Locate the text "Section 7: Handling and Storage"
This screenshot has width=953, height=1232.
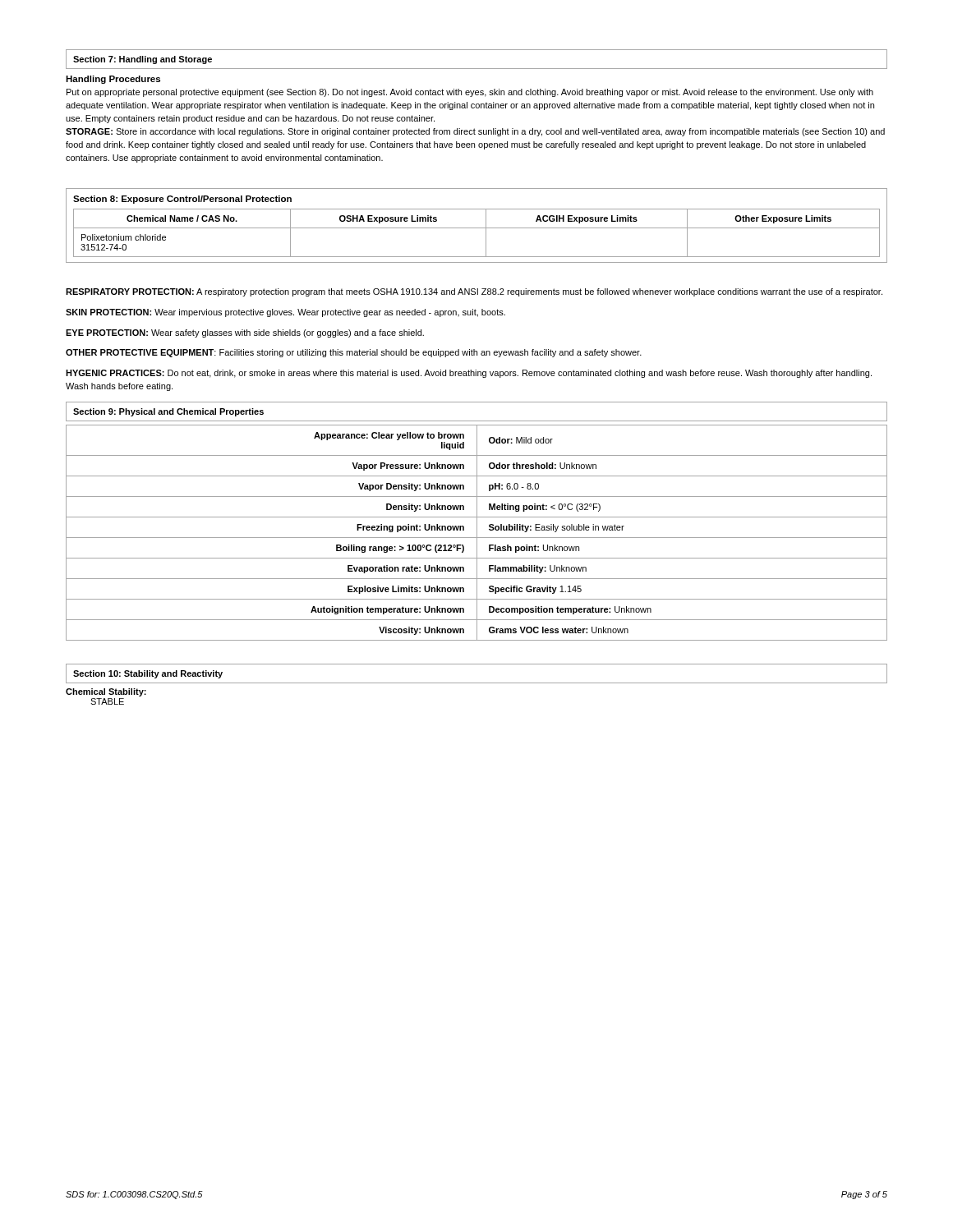143,59
